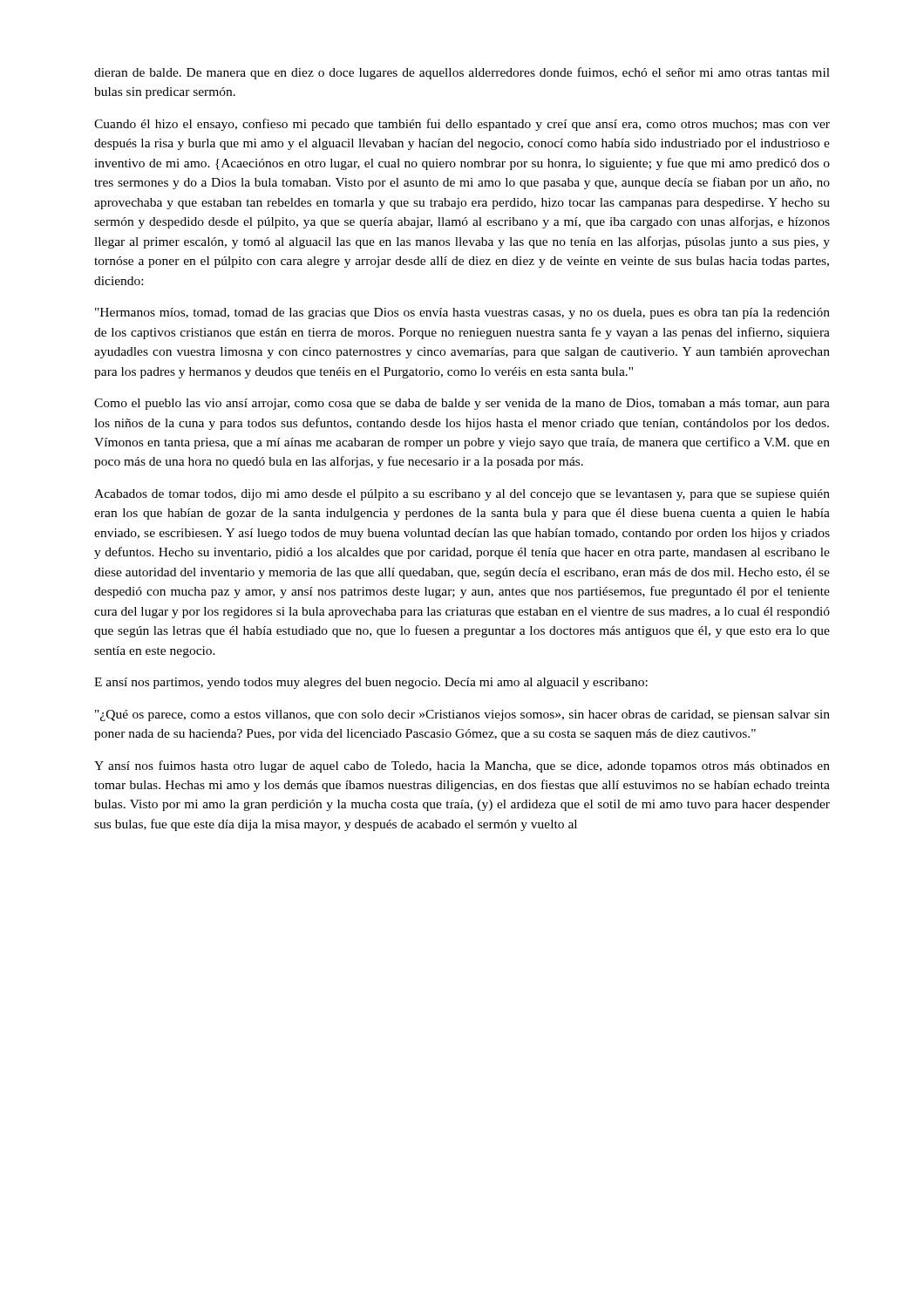Find the block on this page that starts "E ansí nos partimos, yendo todos"
924x1308 pixels.
pos(371,682)
